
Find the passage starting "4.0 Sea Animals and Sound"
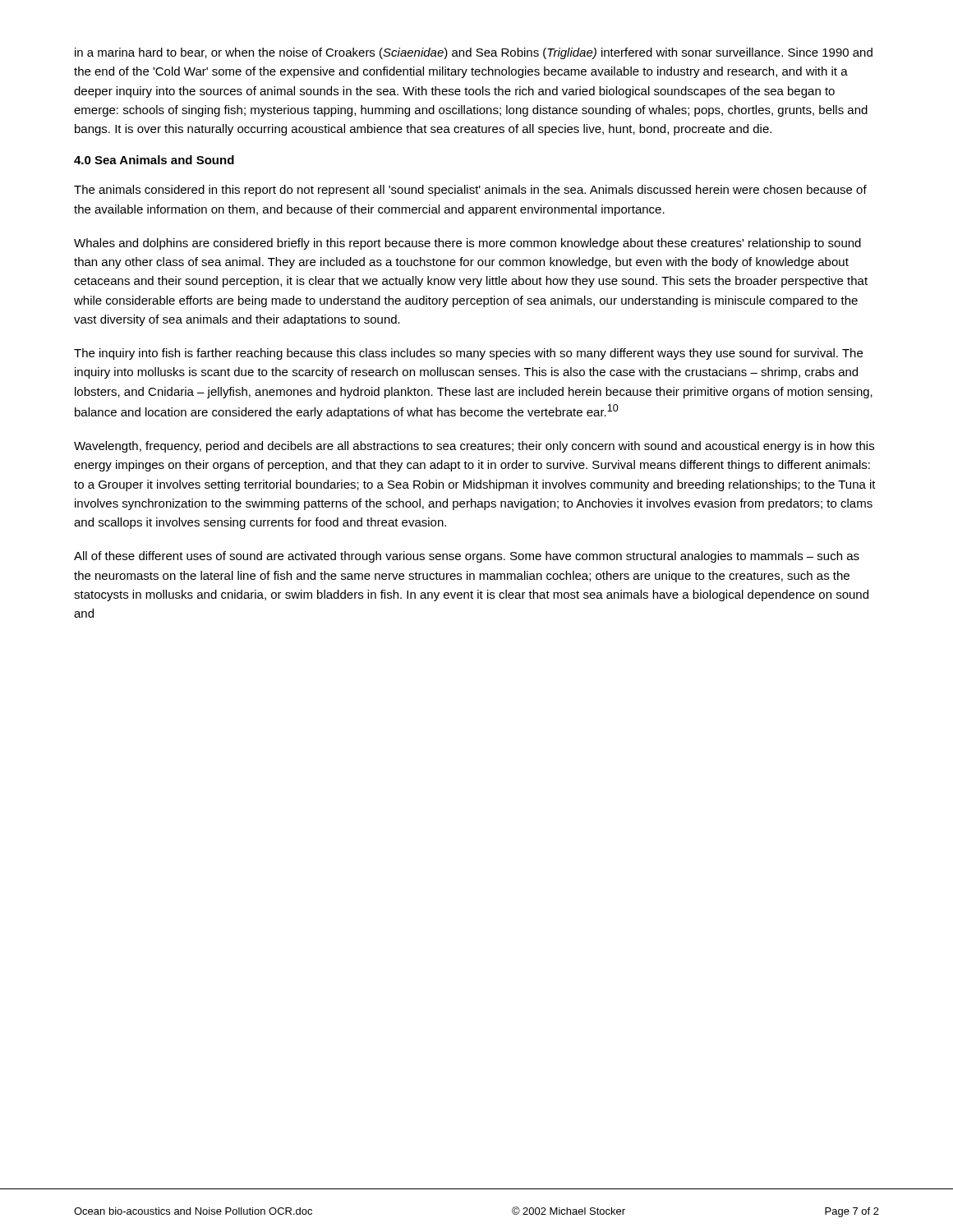point(154,160)
